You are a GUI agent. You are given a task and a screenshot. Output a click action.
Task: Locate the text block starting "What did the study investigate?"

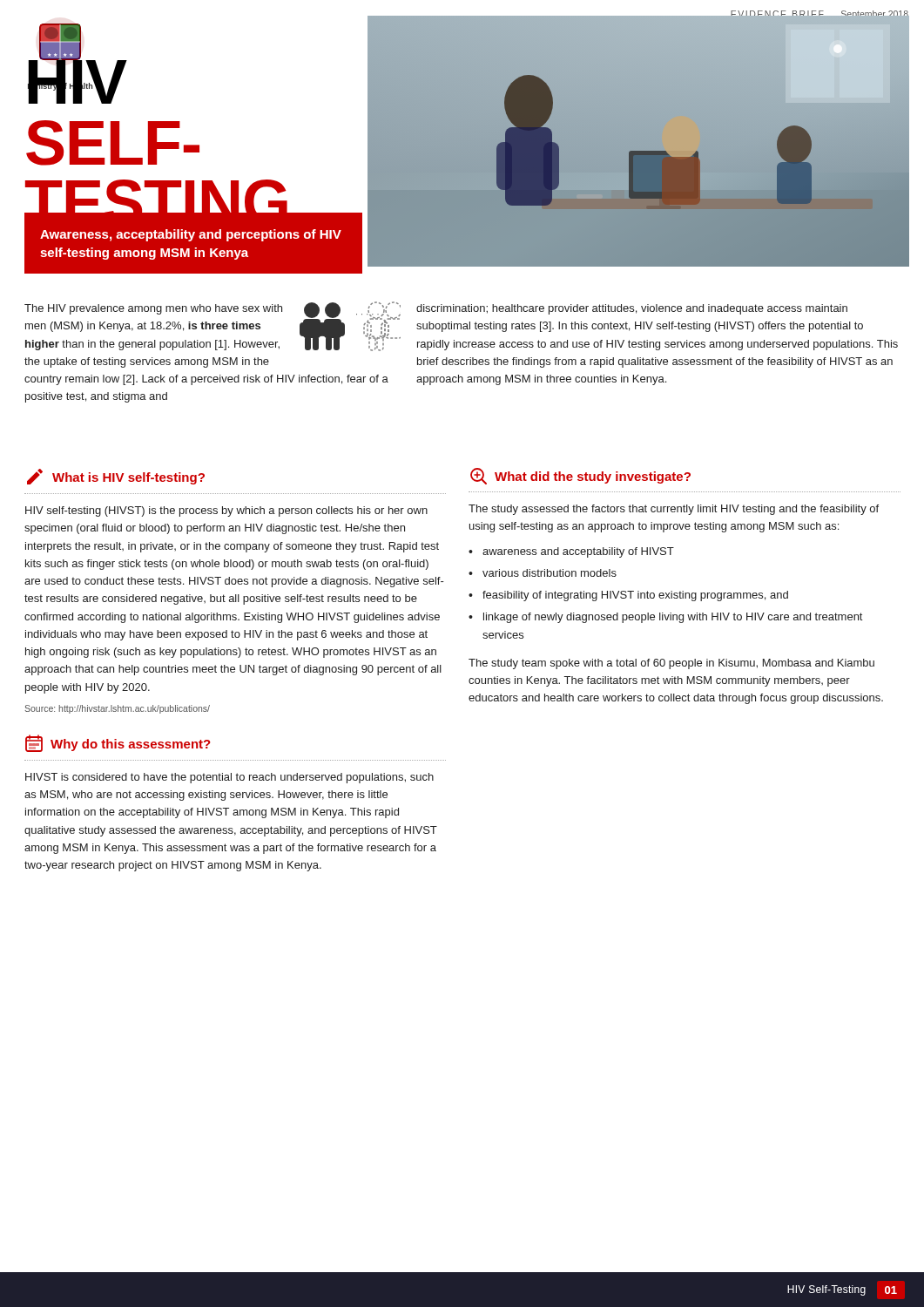pos(580,476)
